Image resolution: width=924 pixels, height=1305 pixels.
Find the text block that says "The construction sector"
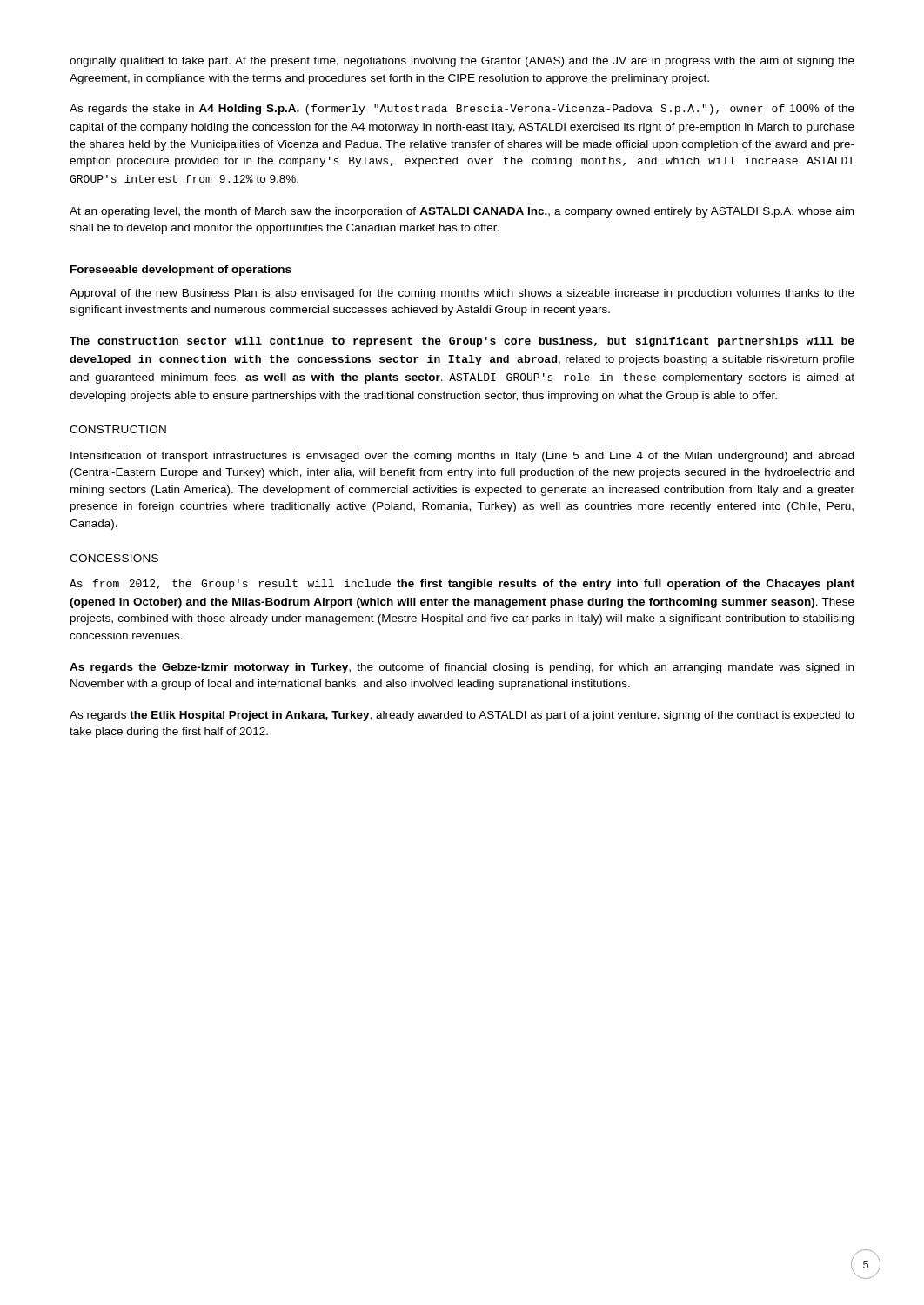[x=462, y=368]
